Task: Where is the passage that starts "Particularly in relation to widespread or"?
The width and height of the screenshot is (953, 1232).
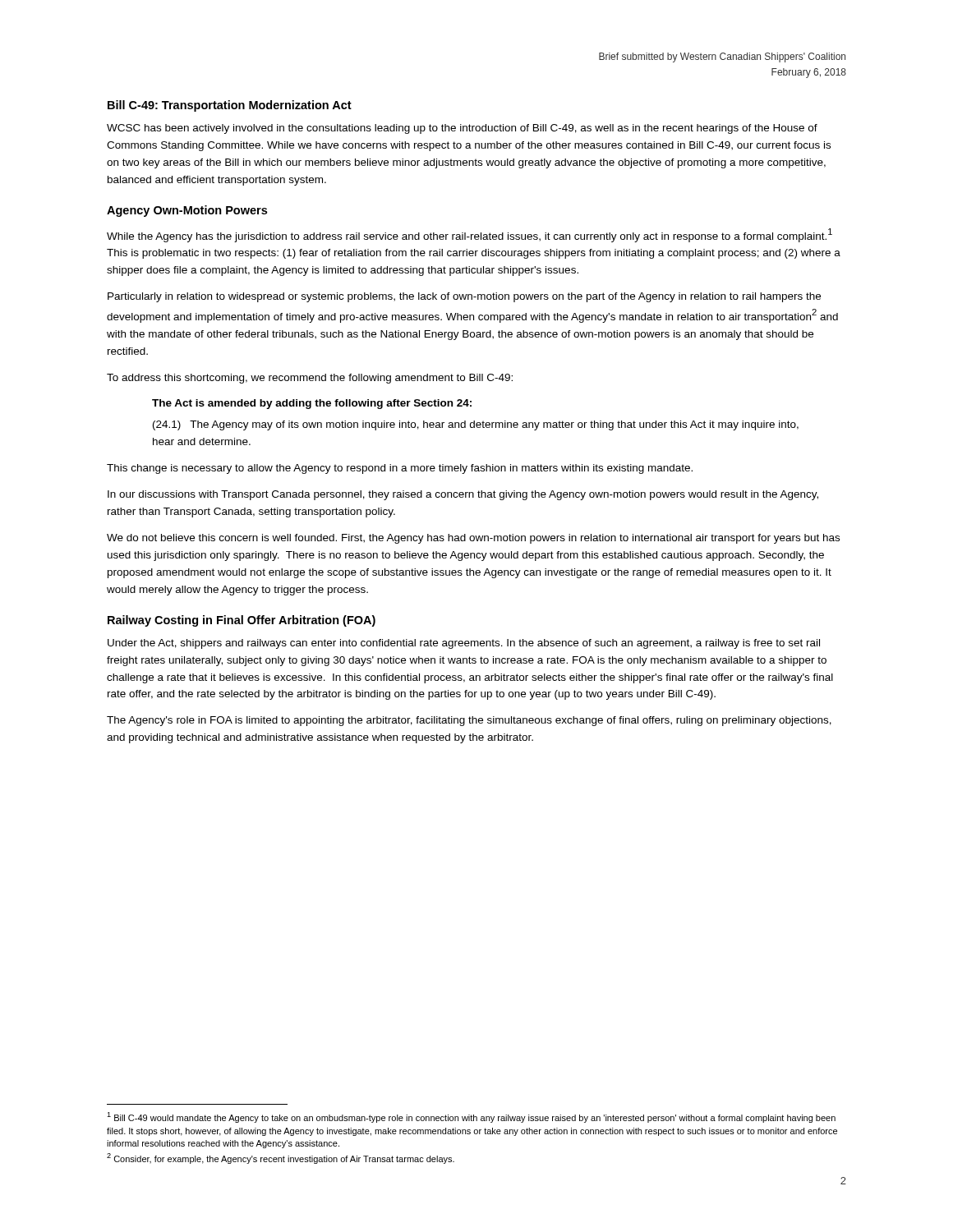Action: (x=473, y=324)
